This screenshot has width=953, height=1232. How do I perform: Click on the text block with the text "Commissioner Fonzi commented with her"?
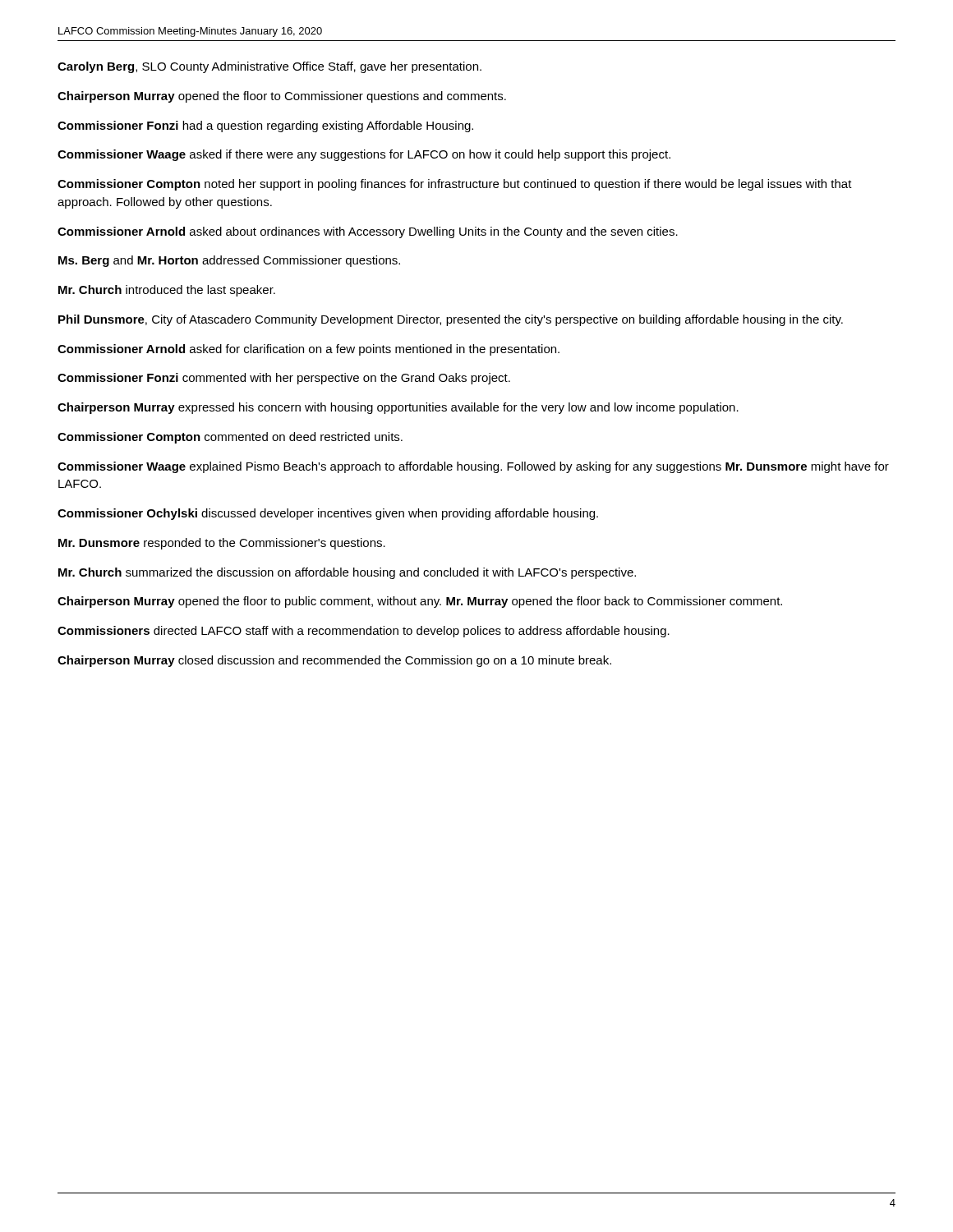(476, 378)
